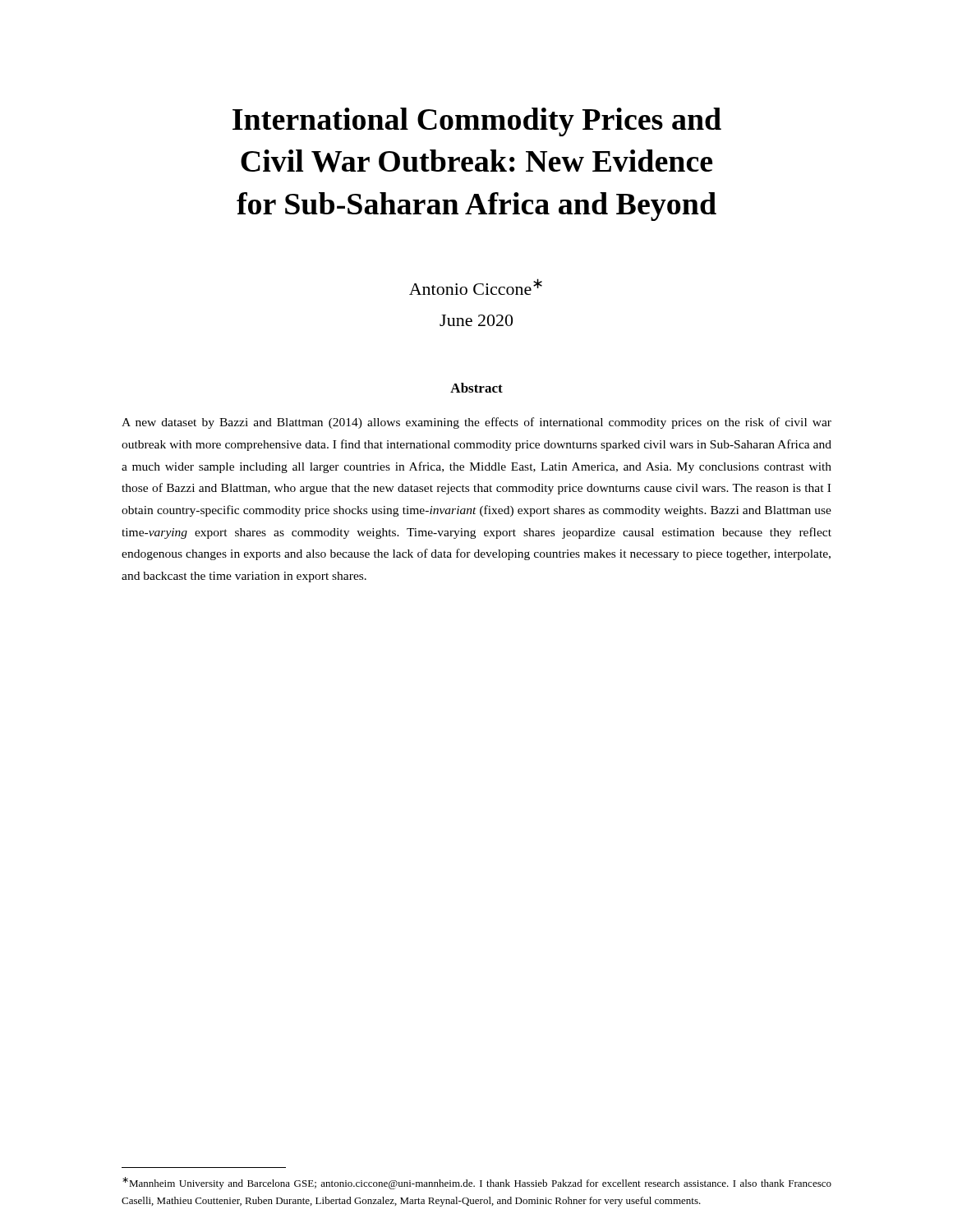Locate the text with the text "June 2020"

[x=476, y=320]
